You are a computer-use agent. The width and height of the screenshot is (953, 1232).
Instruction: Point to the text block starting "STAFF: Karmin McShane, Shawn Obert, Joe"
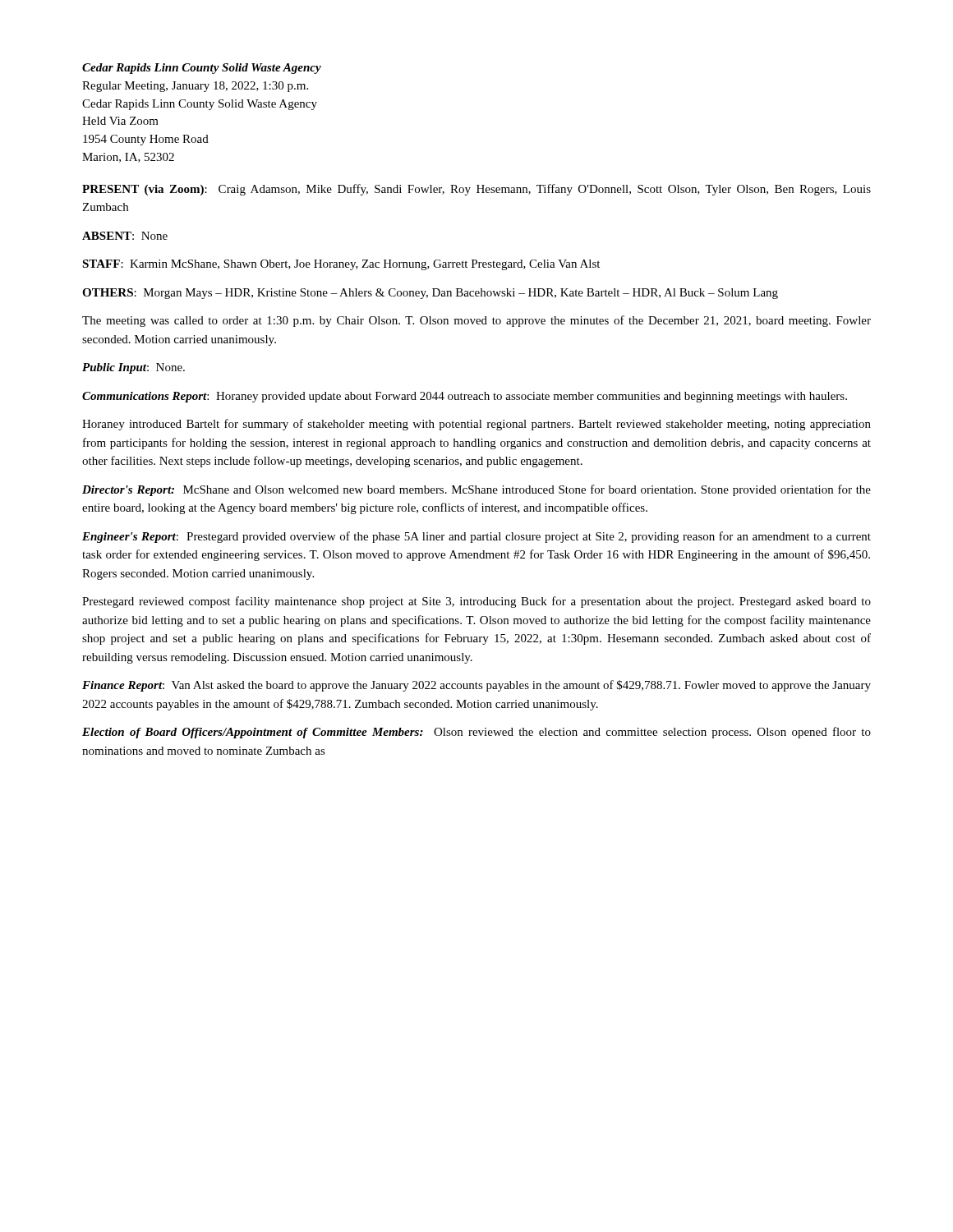tap(341, 264)
